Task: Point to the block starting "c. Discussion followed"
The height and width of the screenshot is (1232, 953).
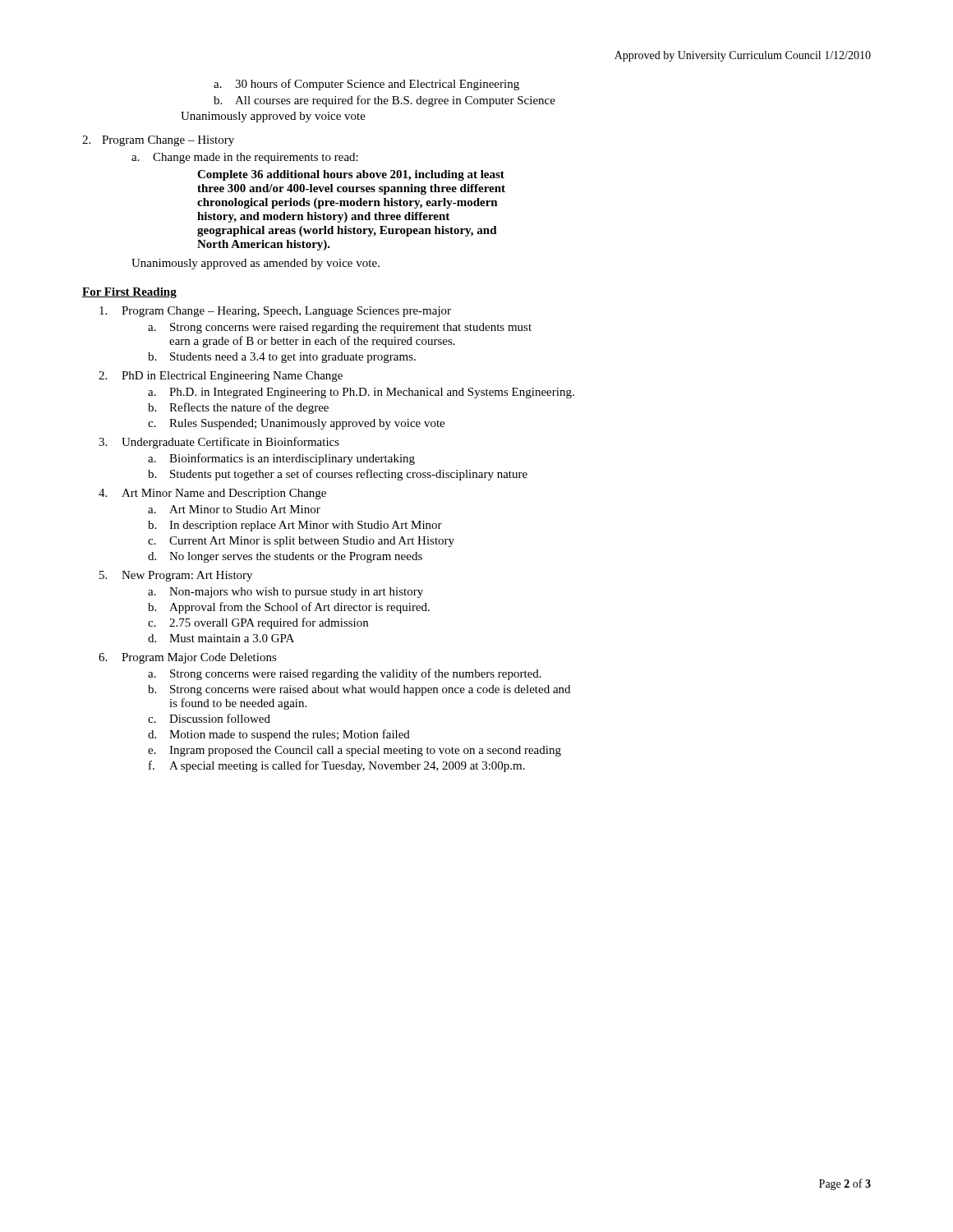Action: (x=209, y=718)
